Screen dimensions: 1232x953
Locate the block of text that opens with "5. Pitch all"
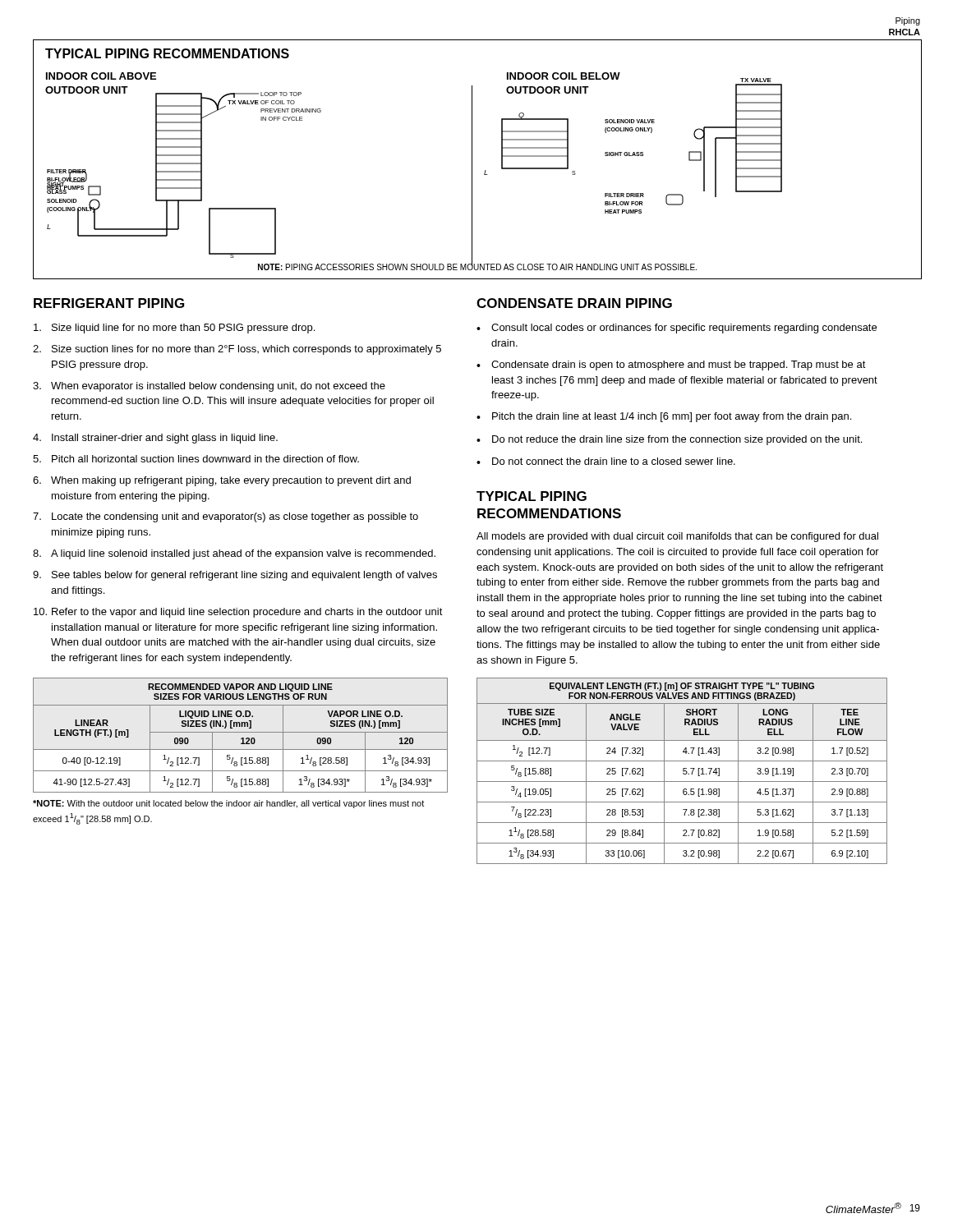point(240,459)
